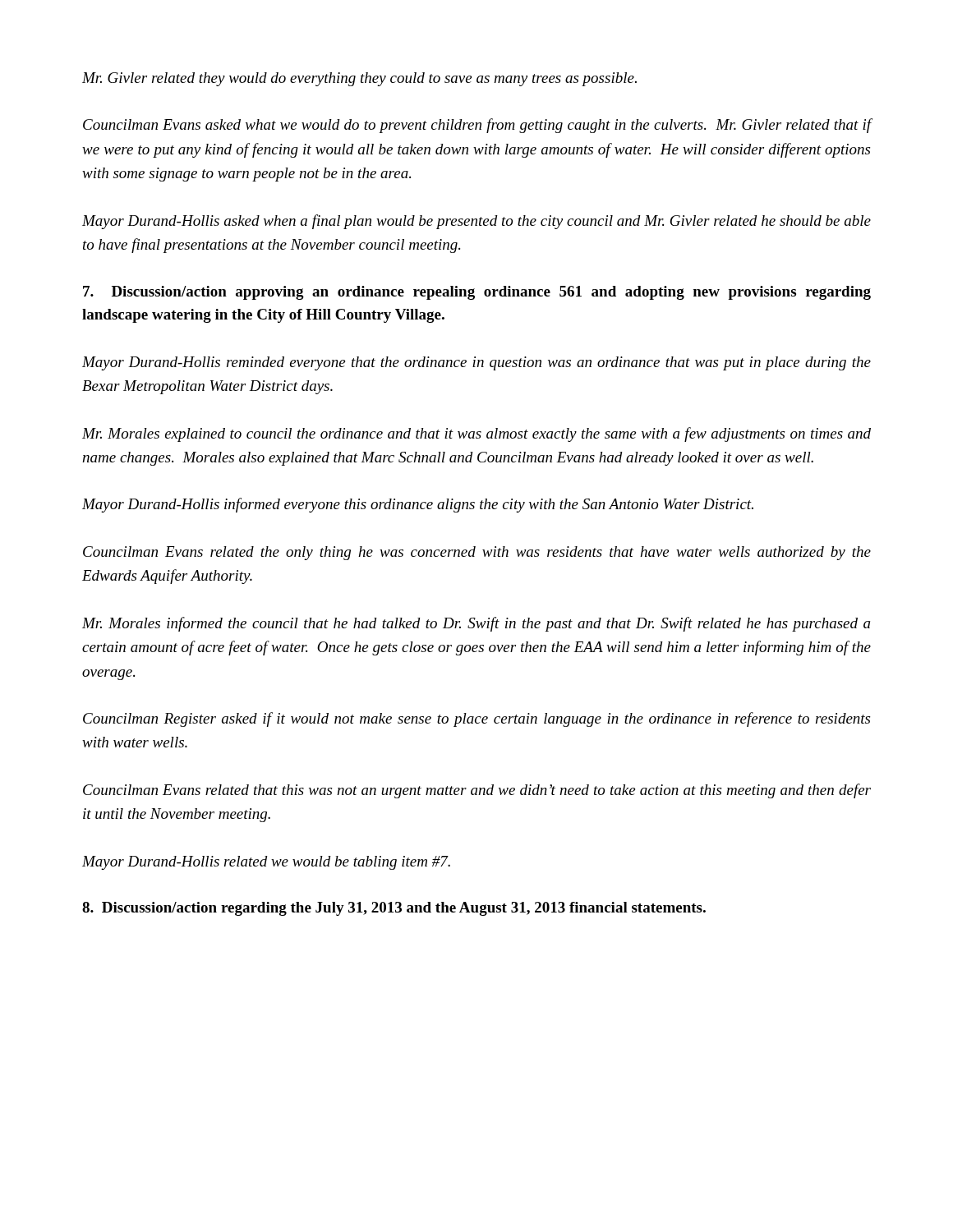Locate the block of text that opens with "Mayor Durand-Hollis reminded everyone that the"
This screenshot has width=953, height=1232.
coord(476,374)
